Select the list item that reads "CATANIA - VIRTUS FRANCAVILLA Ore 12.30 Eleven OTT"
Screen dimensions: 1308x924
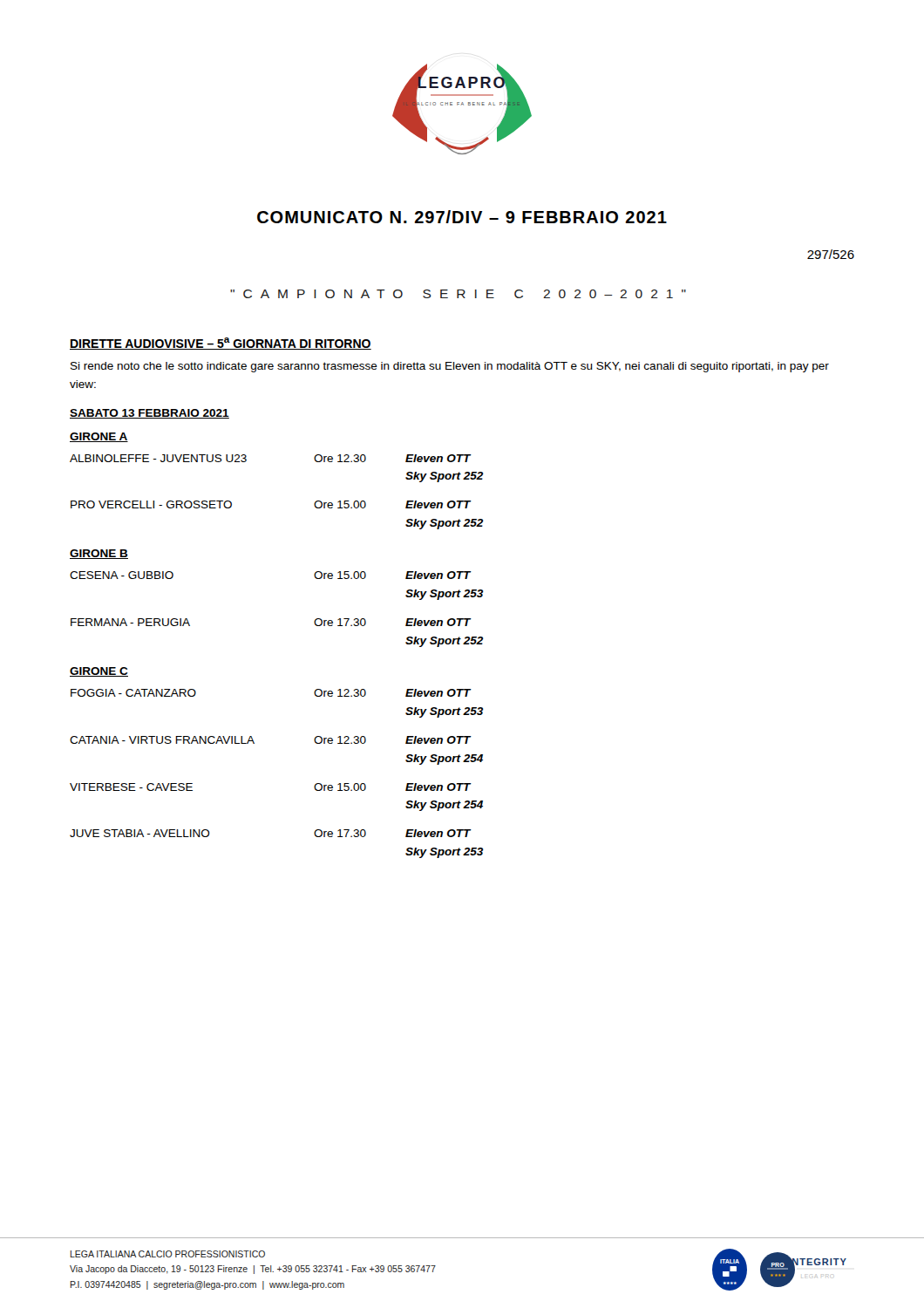(157, 740)
